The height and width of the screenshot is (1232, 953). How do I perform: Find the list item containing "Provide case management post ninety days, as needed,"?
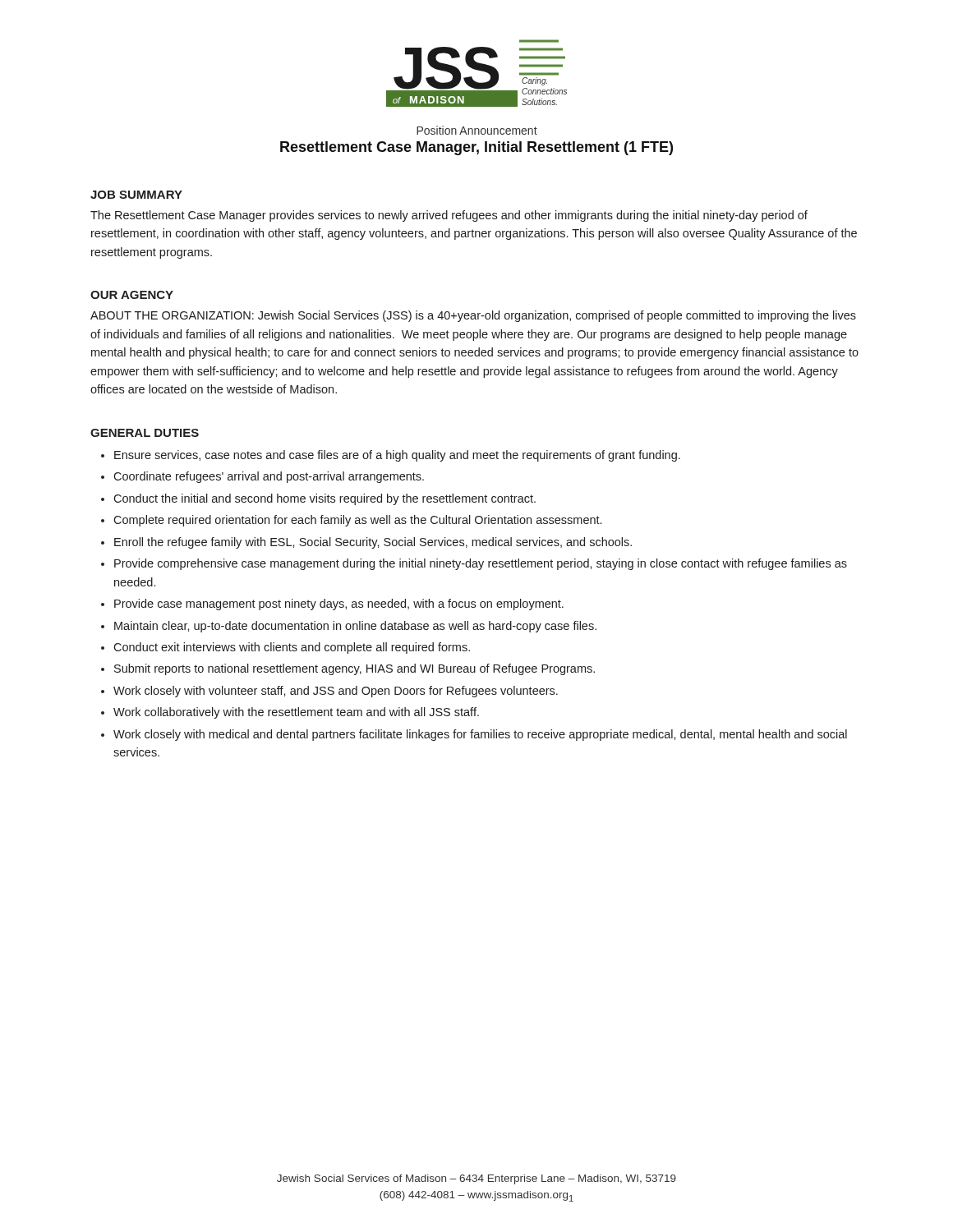coord(339,604)
